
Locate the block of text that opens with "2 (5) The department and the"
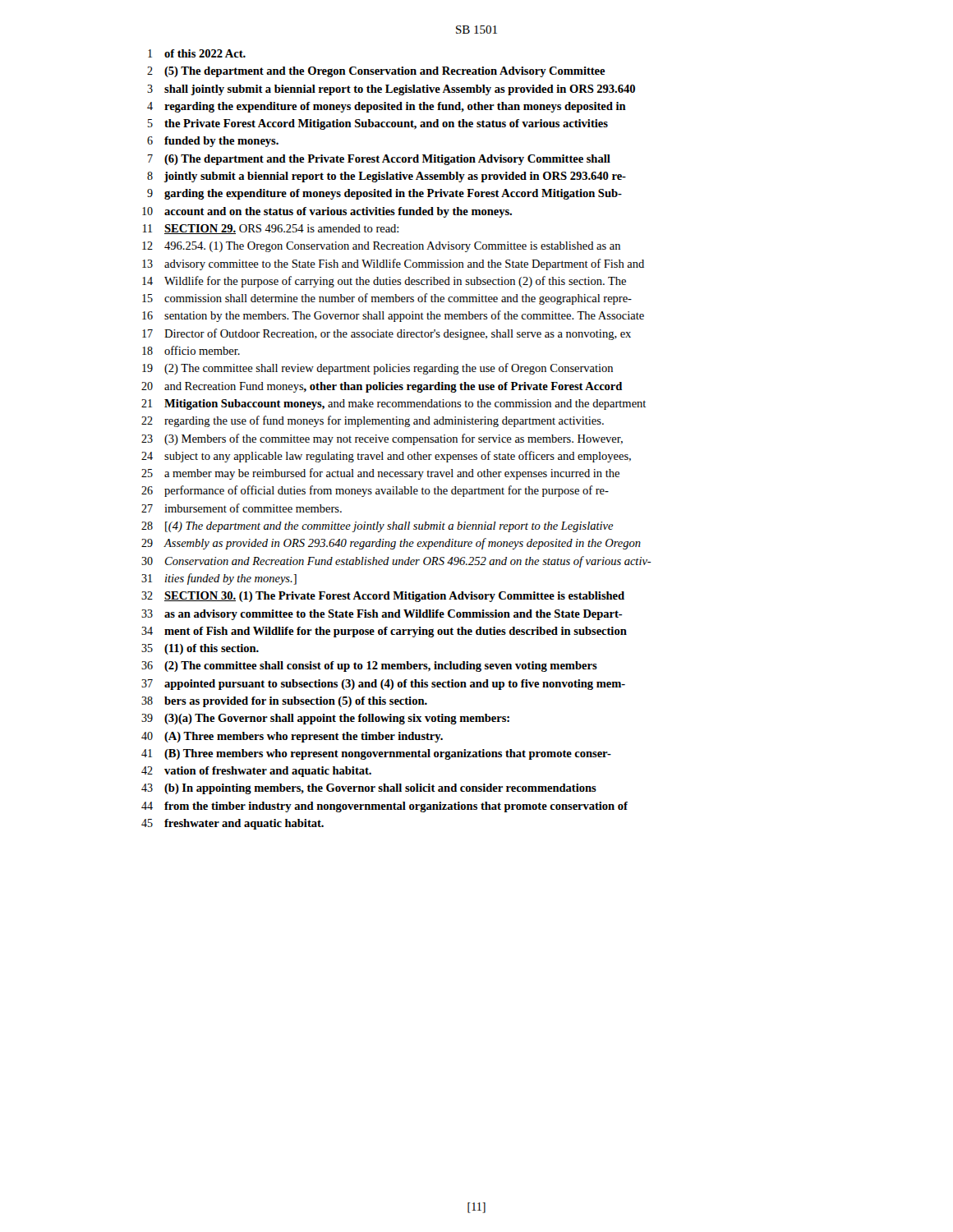click(x=476, y=71)
